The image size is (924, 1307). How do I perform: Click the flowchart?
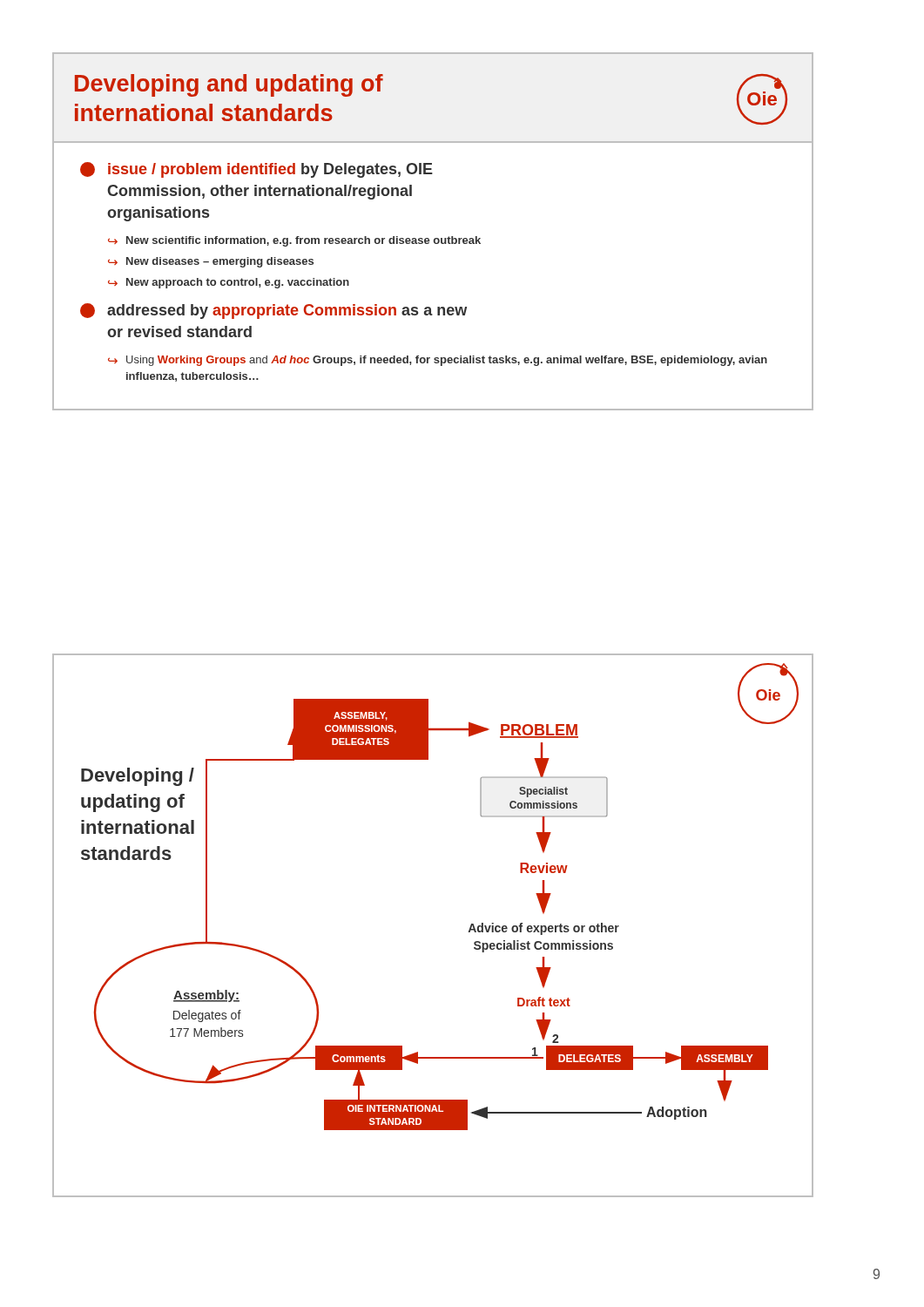(433, 925)
